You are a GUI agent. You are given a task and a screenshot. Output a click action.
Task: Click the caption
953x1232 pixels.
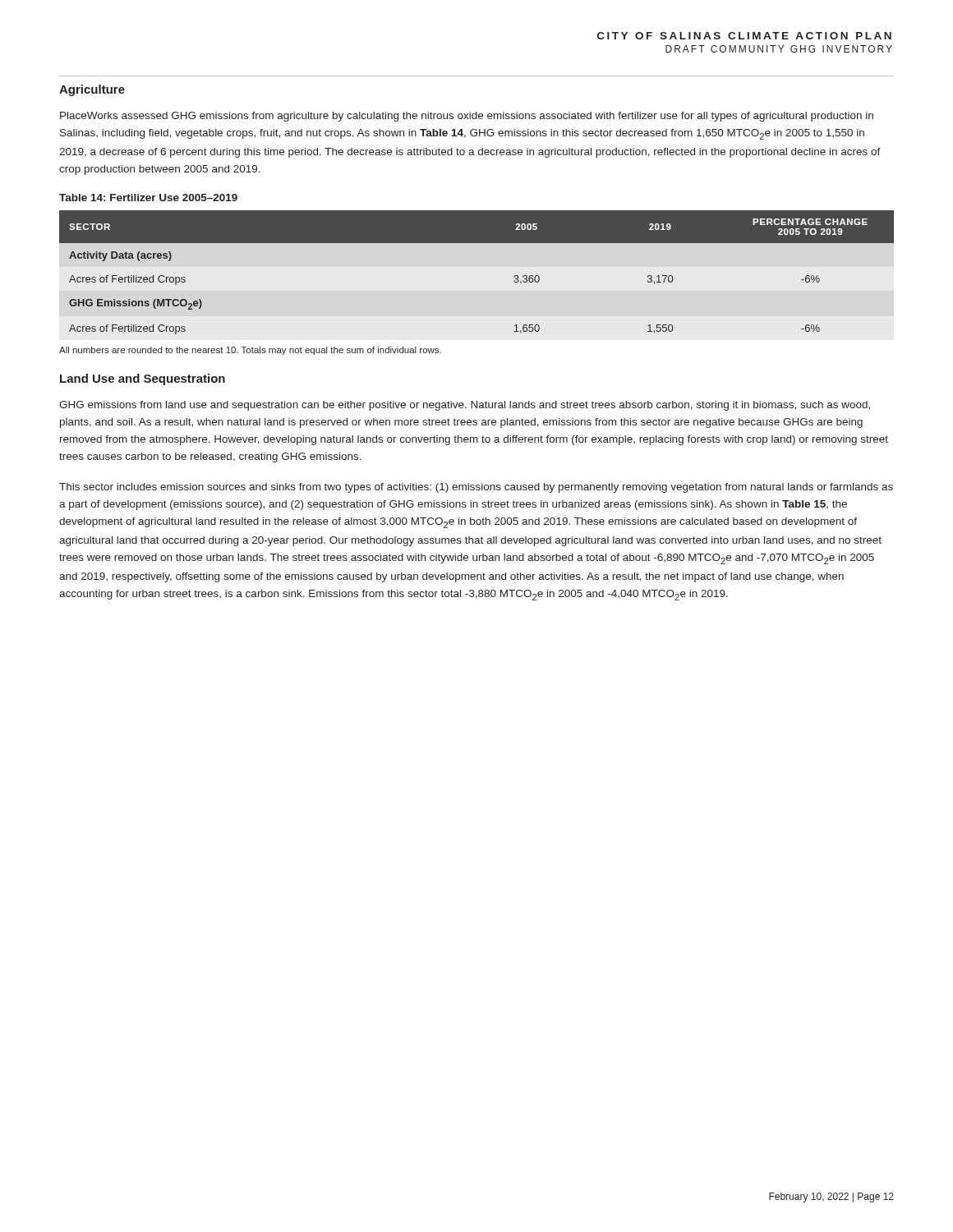148,197
